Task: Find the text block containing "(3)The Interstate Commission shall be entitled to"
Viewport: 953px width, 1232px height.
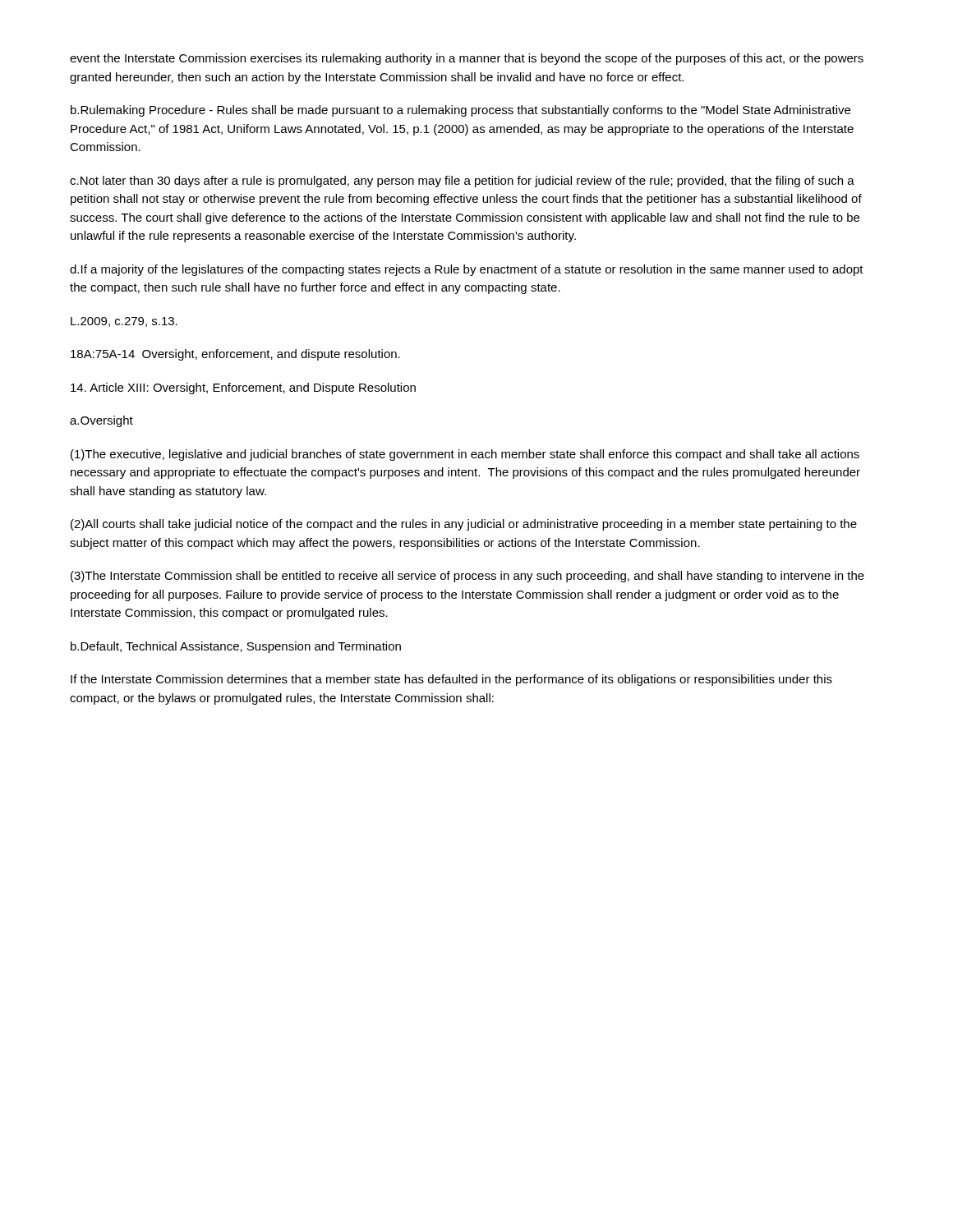Action: tap(467, 594)
